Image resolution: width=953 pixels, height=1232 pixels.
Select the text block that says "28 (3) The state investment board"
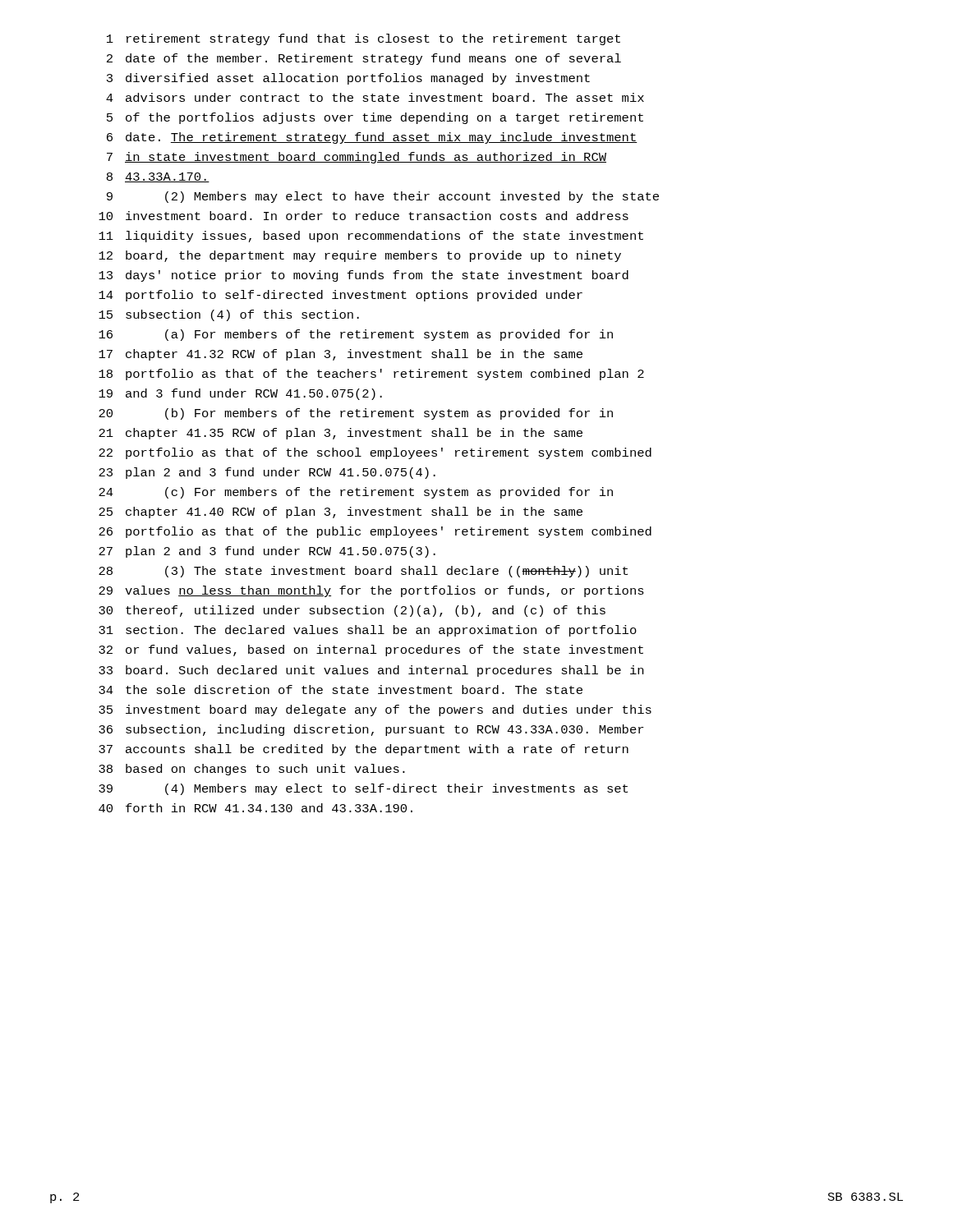tap(493, 671)
